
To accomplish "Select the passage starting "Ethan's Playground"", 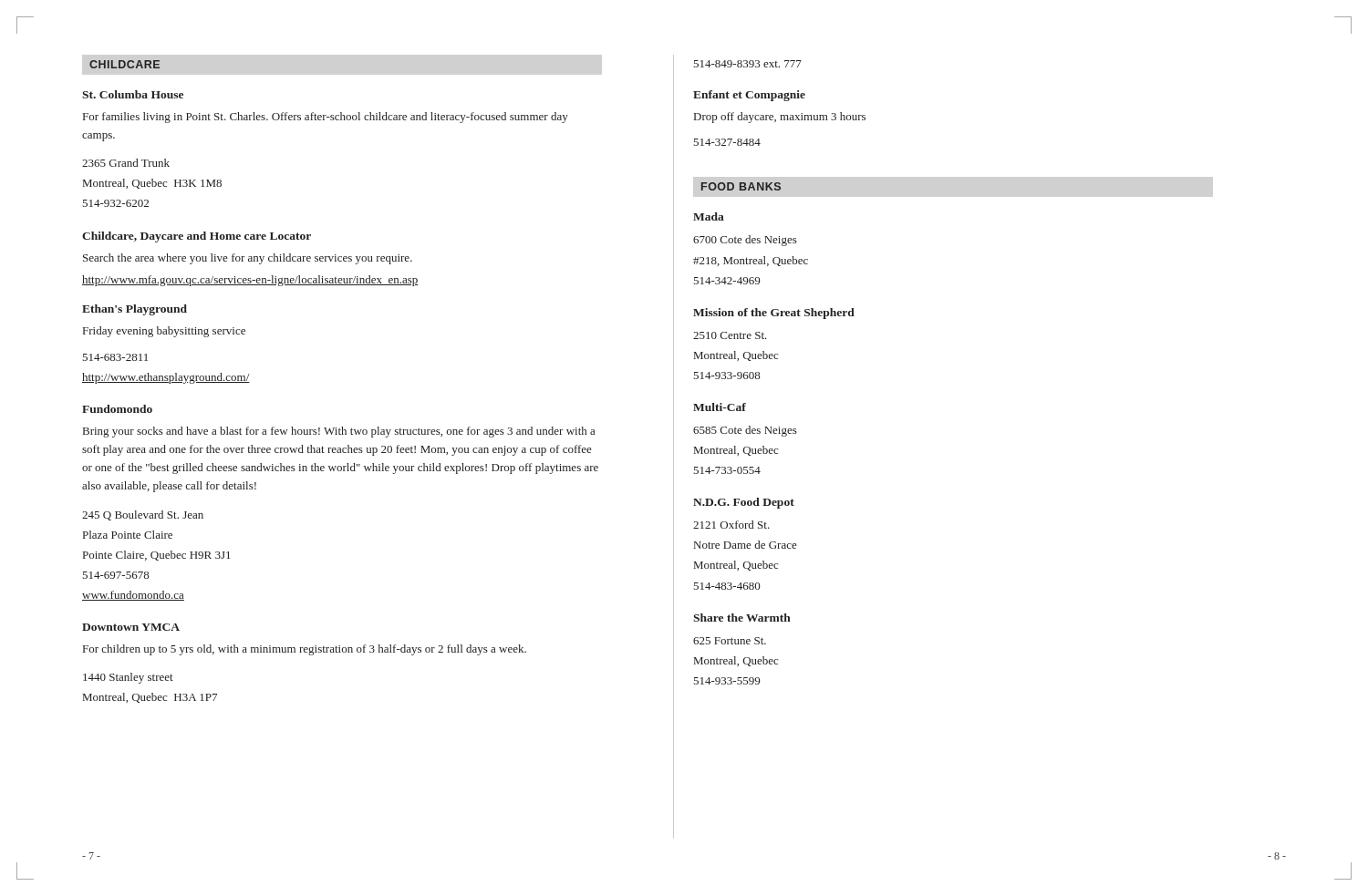I will click(x=134, y=308).
